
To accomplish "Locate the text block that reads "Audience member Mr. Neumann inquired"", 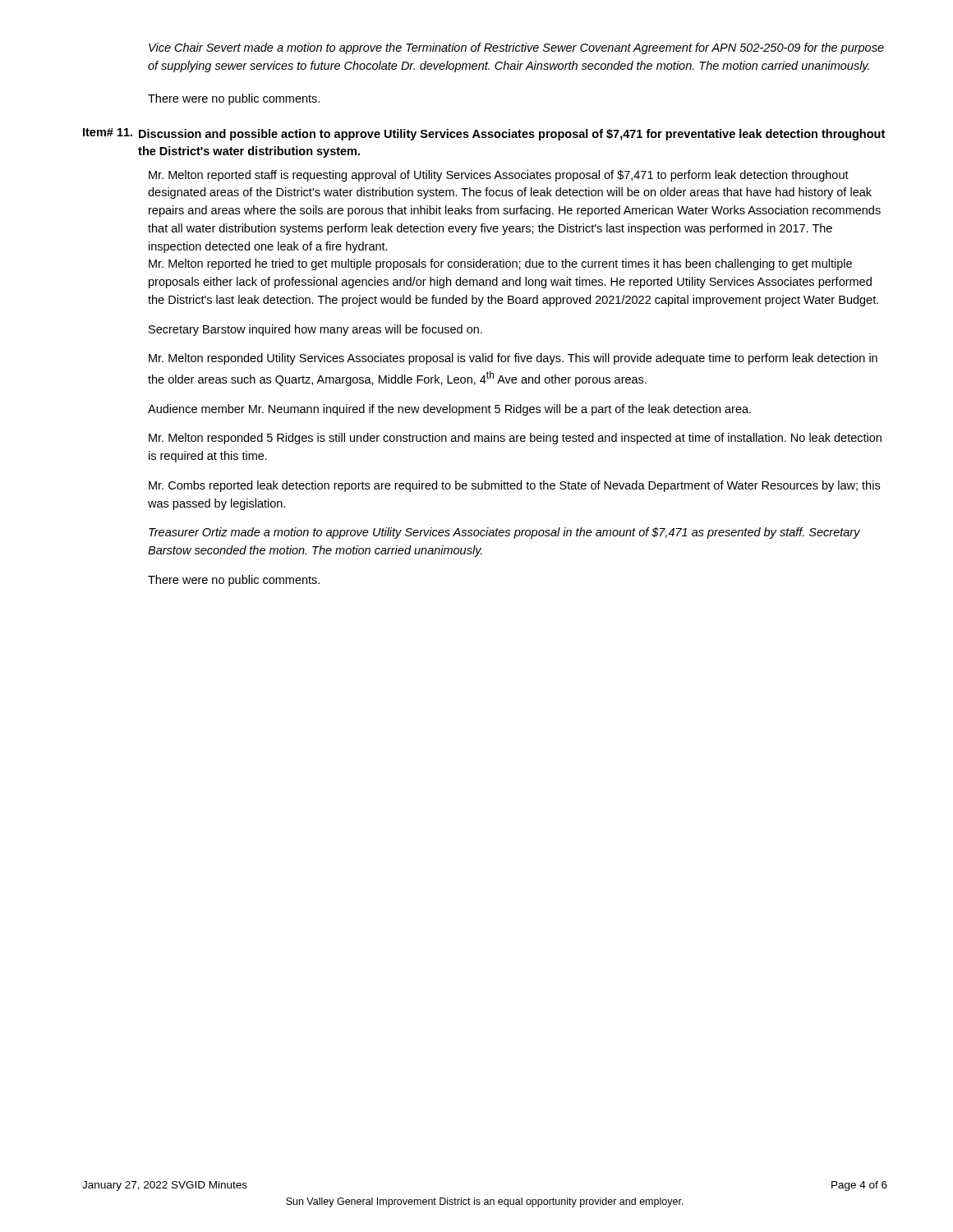I will pos(518,409).
